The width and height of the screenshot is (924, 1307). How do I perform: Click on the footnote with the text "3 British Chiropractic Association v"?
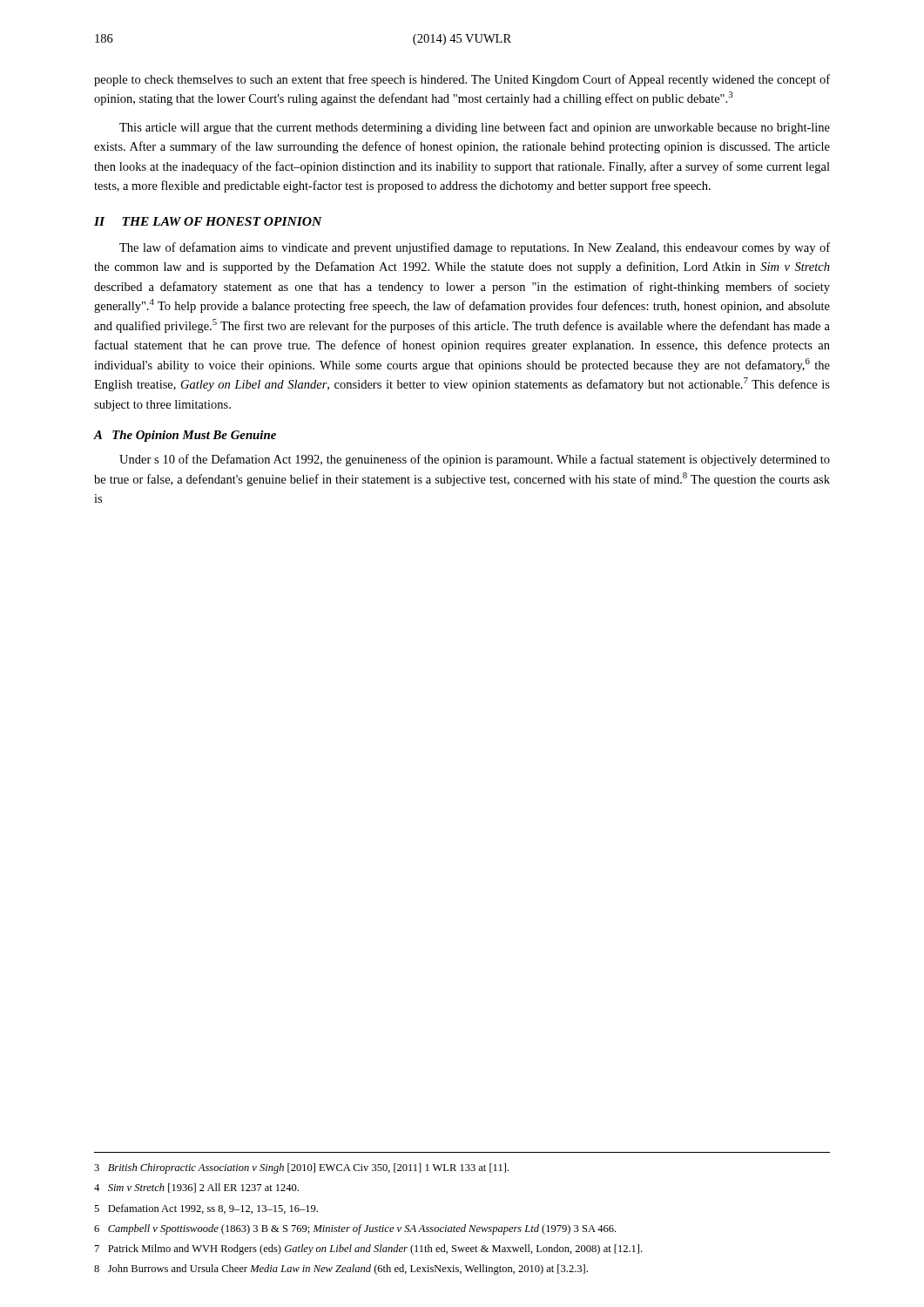tap(302, 1168)
